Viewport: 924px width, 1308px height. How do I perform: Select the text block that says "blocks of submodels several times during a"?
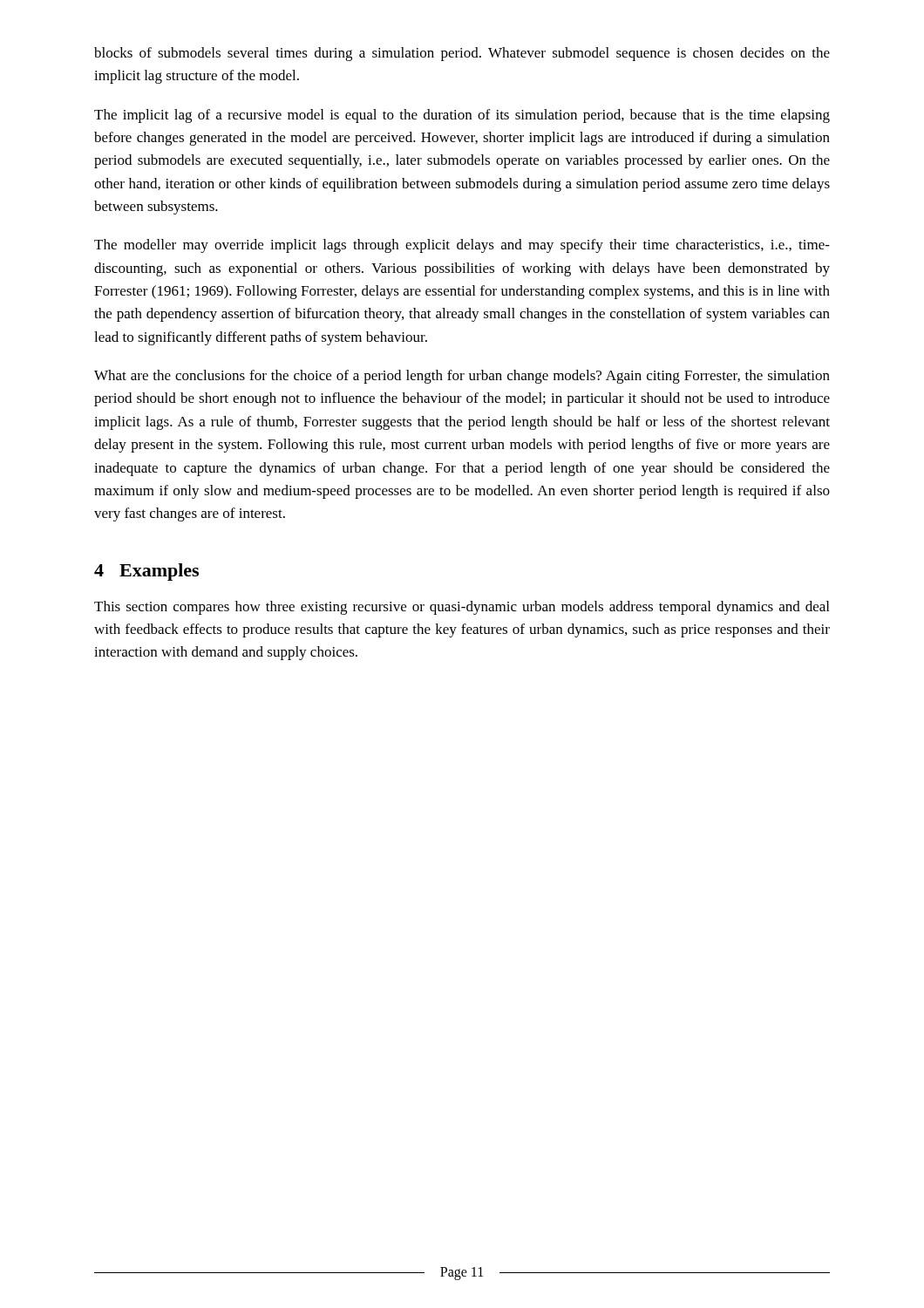click(x=462, y=64)
